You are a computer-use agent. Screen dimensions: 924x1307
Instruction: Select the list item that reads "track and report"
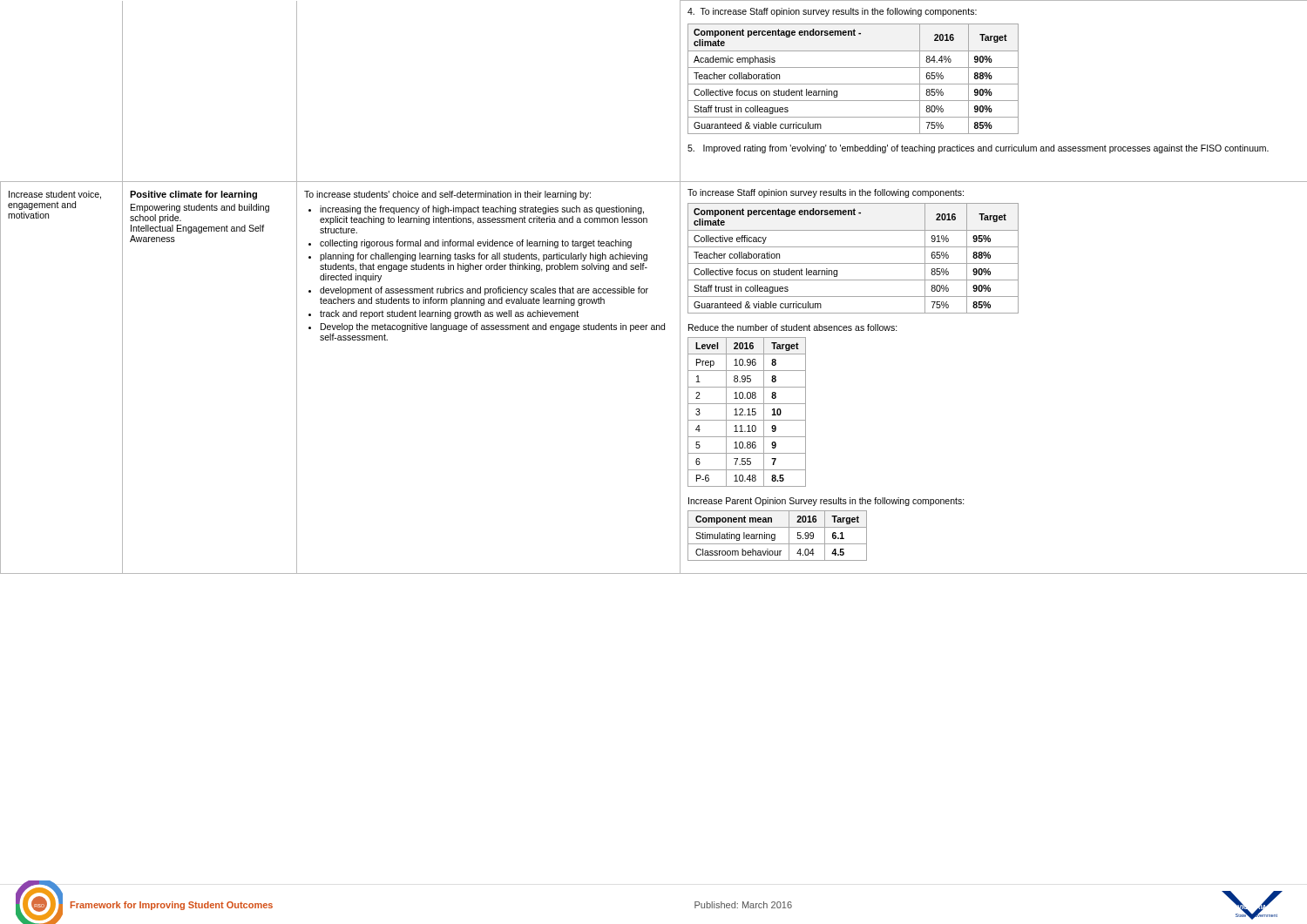coord(449,314)
